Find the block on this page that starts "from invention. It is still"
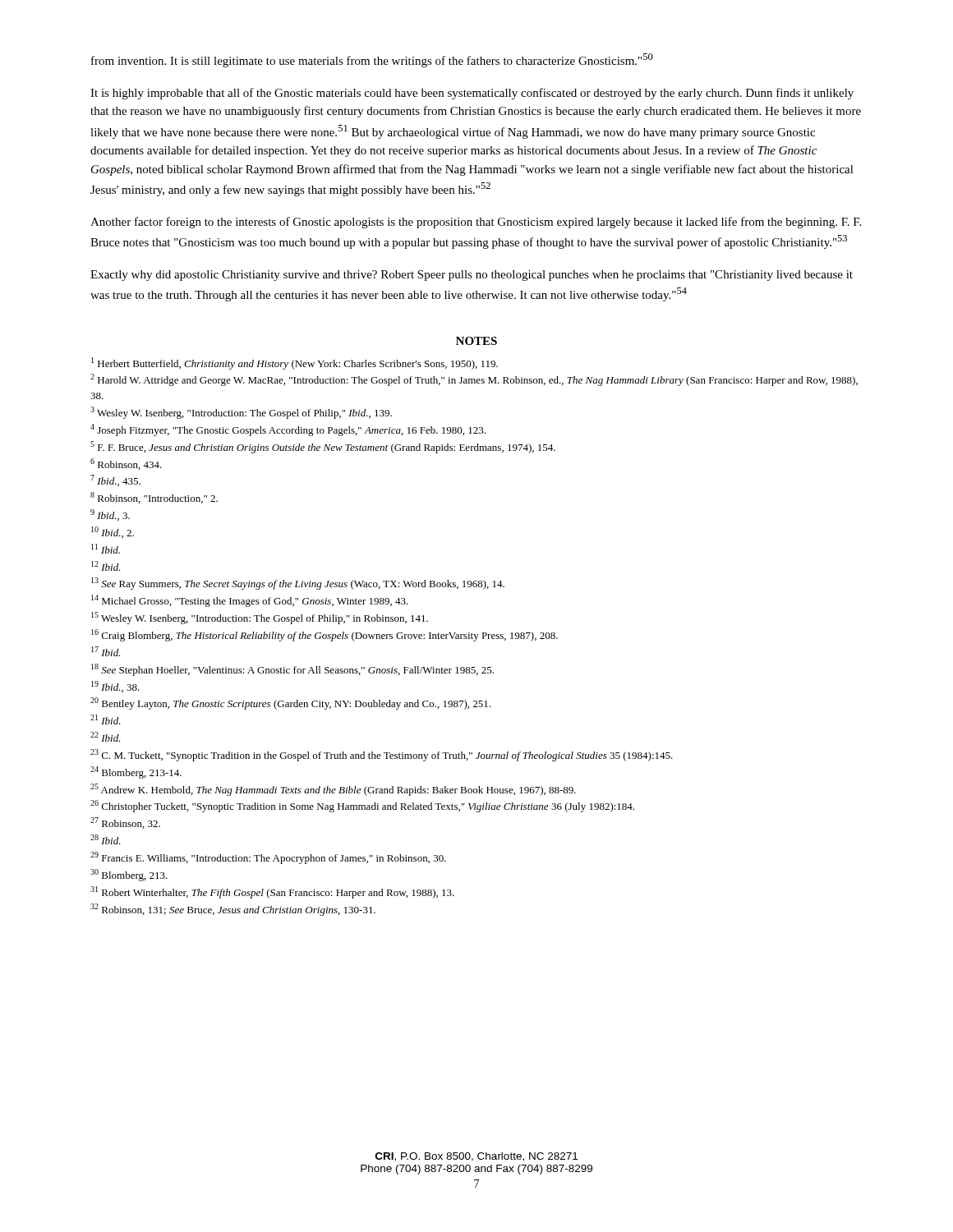This screenshot has width=953, height=1232. coord(476,60)
